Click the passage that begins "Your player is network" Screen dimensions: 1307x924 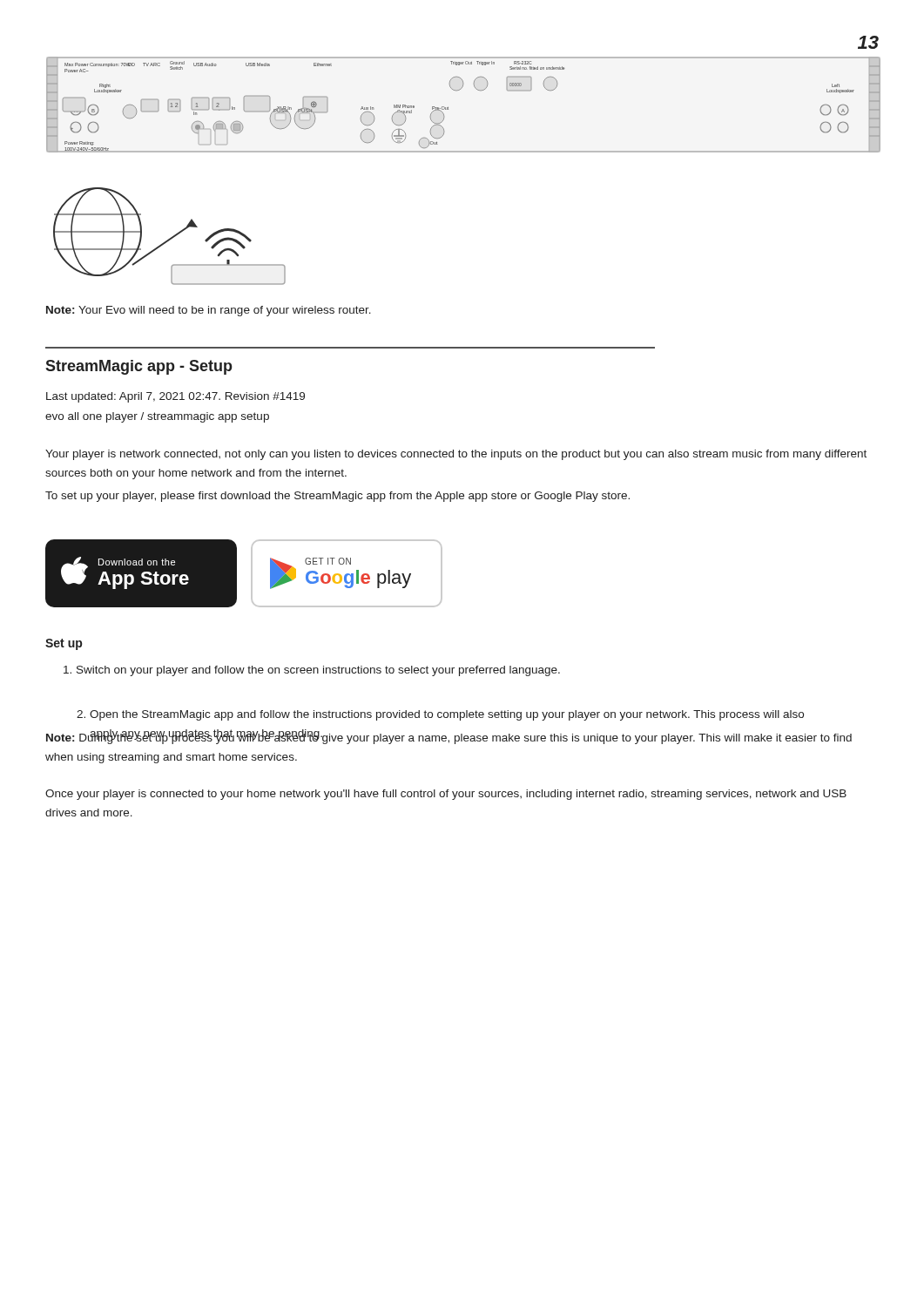[456, 463]
